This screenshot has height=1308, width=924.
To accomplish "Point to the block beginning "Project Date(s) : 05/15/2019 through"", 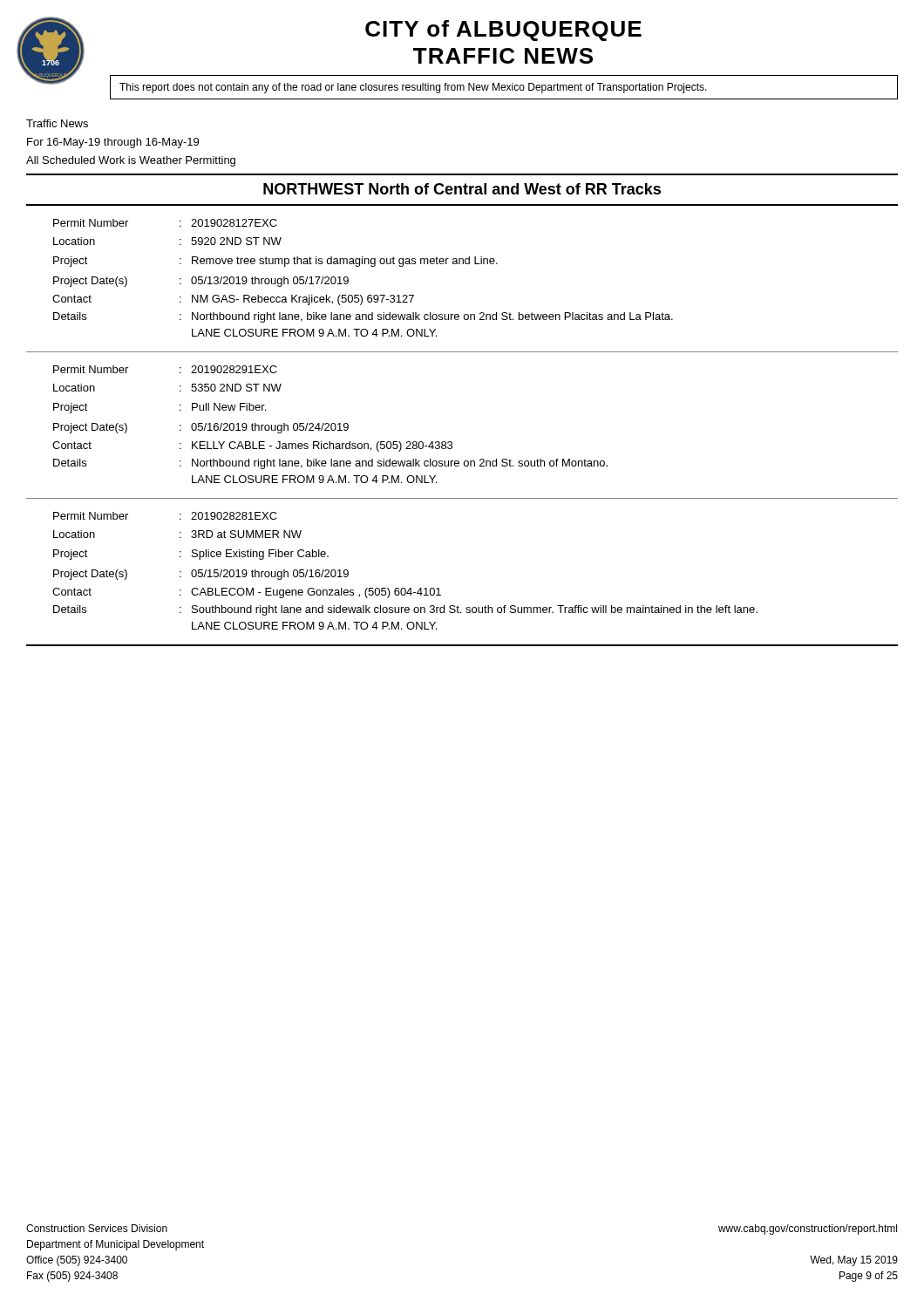I will click(x=462, y=601).
